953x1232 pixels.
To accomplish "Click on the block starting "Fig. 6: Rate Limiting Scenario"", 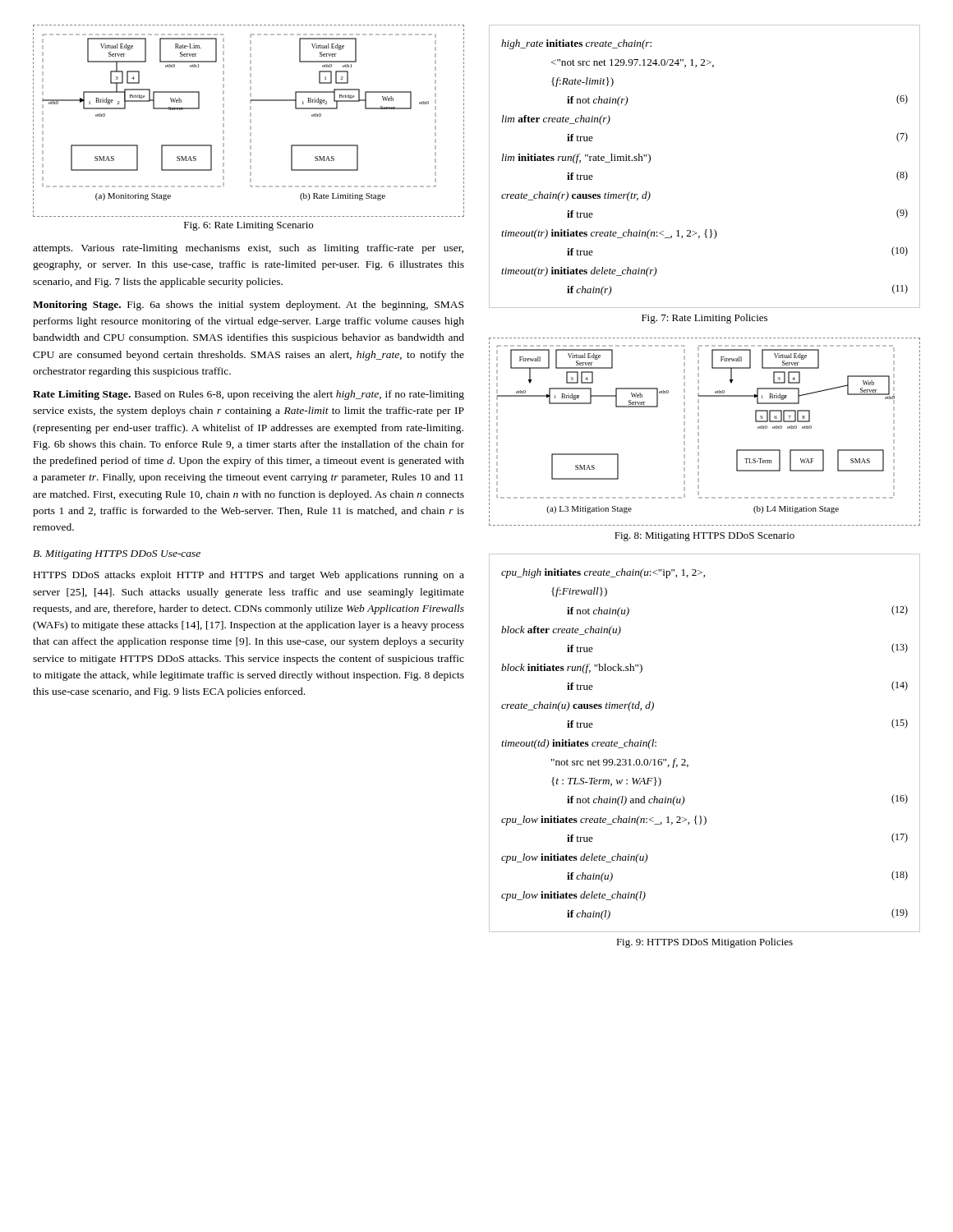I will point(248,225).
